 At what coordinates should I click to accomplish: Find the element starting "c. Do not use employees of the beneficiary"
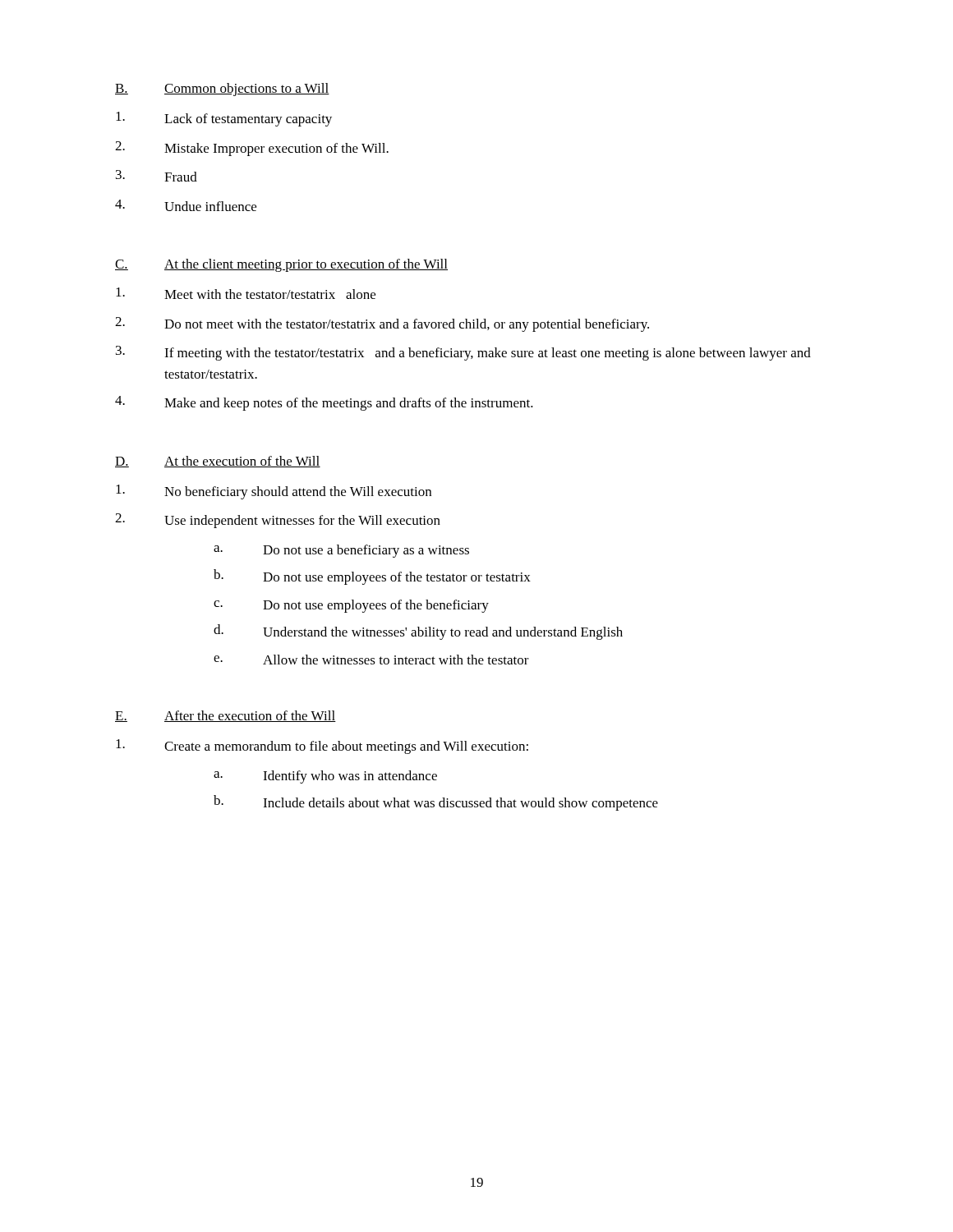pos(351,605)
